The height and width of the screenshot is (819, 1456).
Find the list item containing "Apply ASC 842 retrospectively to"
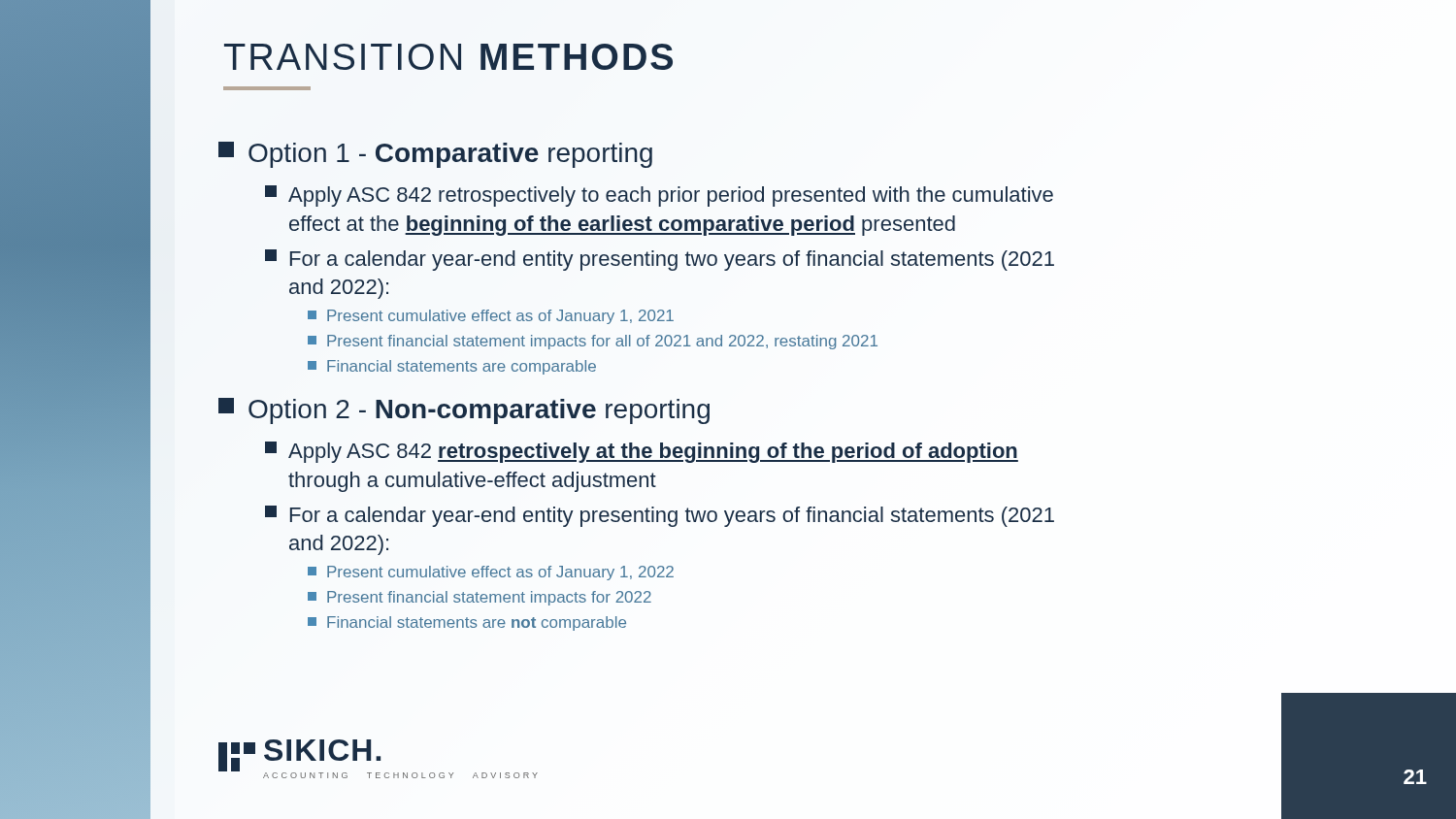click(659, 210)
